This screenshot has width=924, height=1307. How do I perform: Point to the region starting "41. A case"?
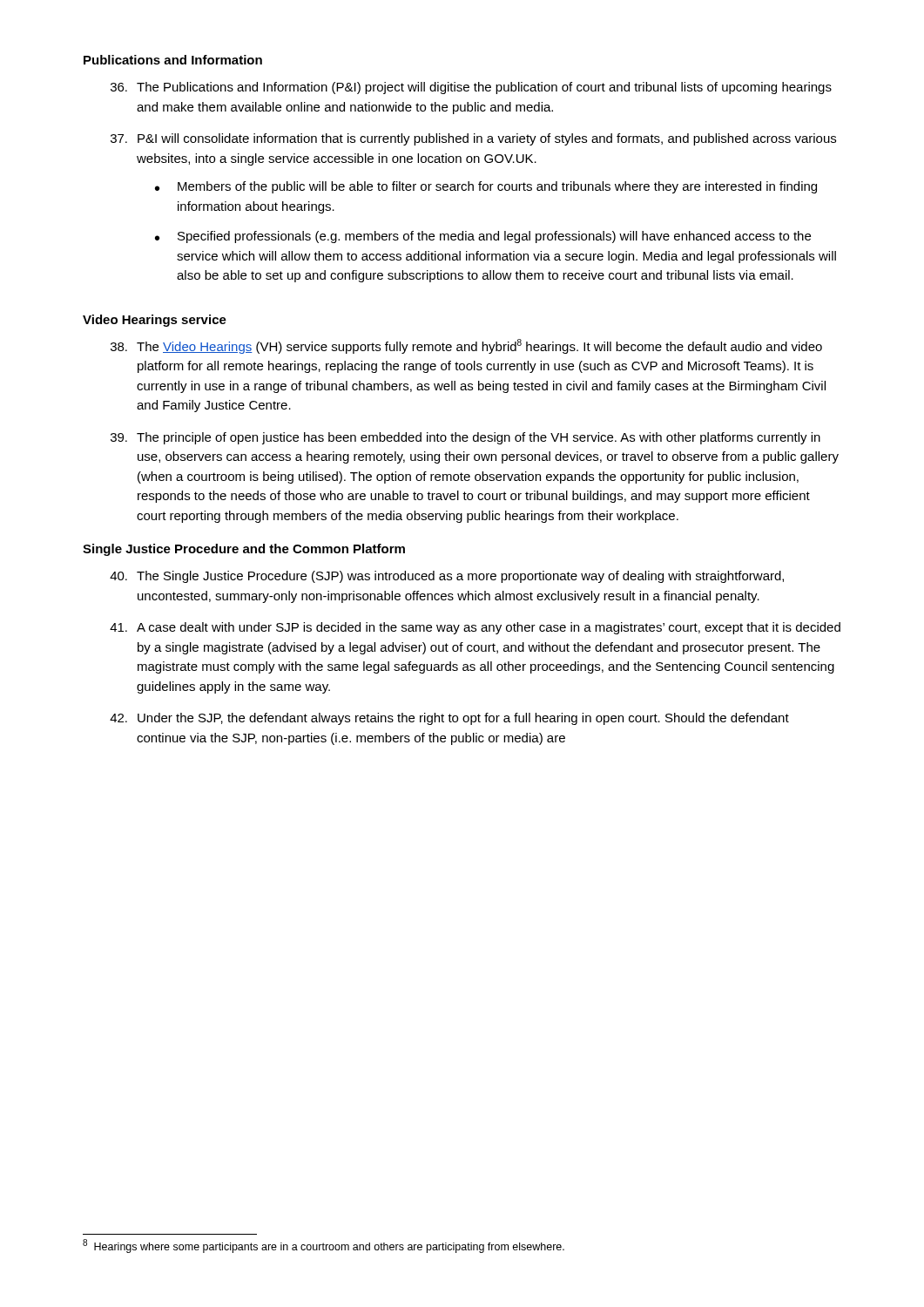pyautogui.click(x=462, y=657)
